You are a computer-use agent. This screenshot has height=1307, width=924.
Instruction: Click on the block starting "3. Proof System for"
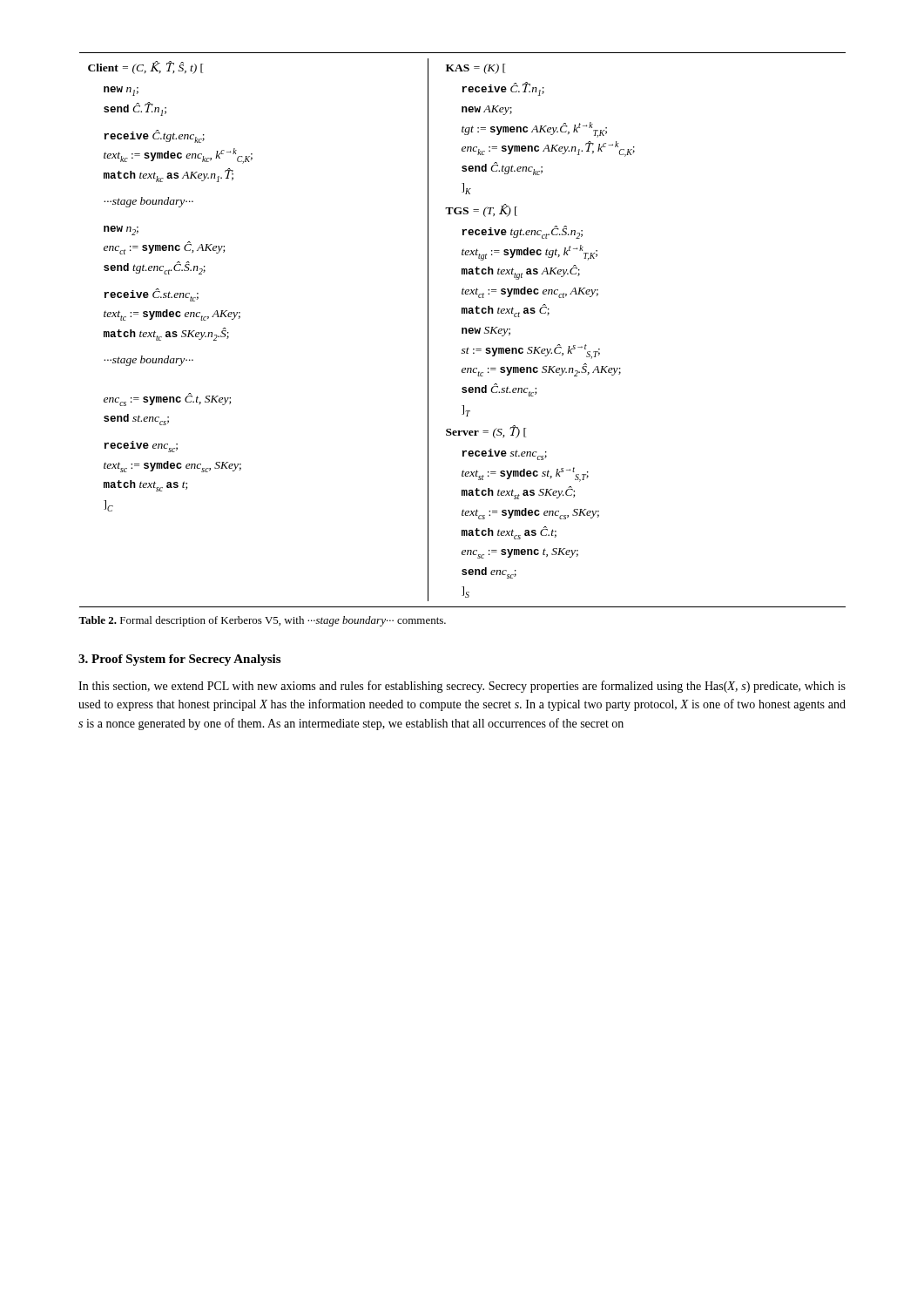(x=180, y=658)
